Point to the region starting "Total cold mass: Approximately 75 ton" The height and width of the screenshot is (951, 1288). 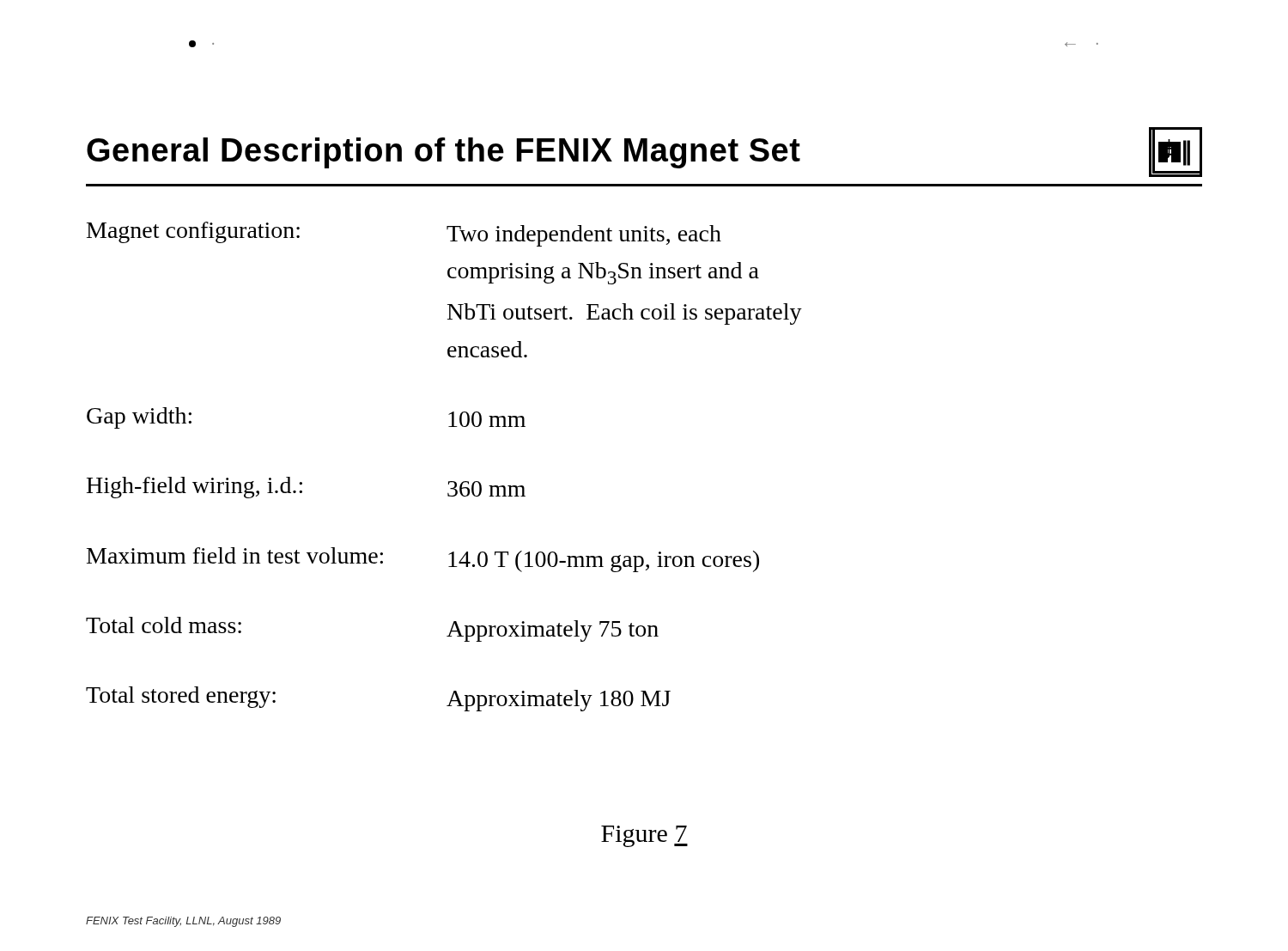point(644,629)
